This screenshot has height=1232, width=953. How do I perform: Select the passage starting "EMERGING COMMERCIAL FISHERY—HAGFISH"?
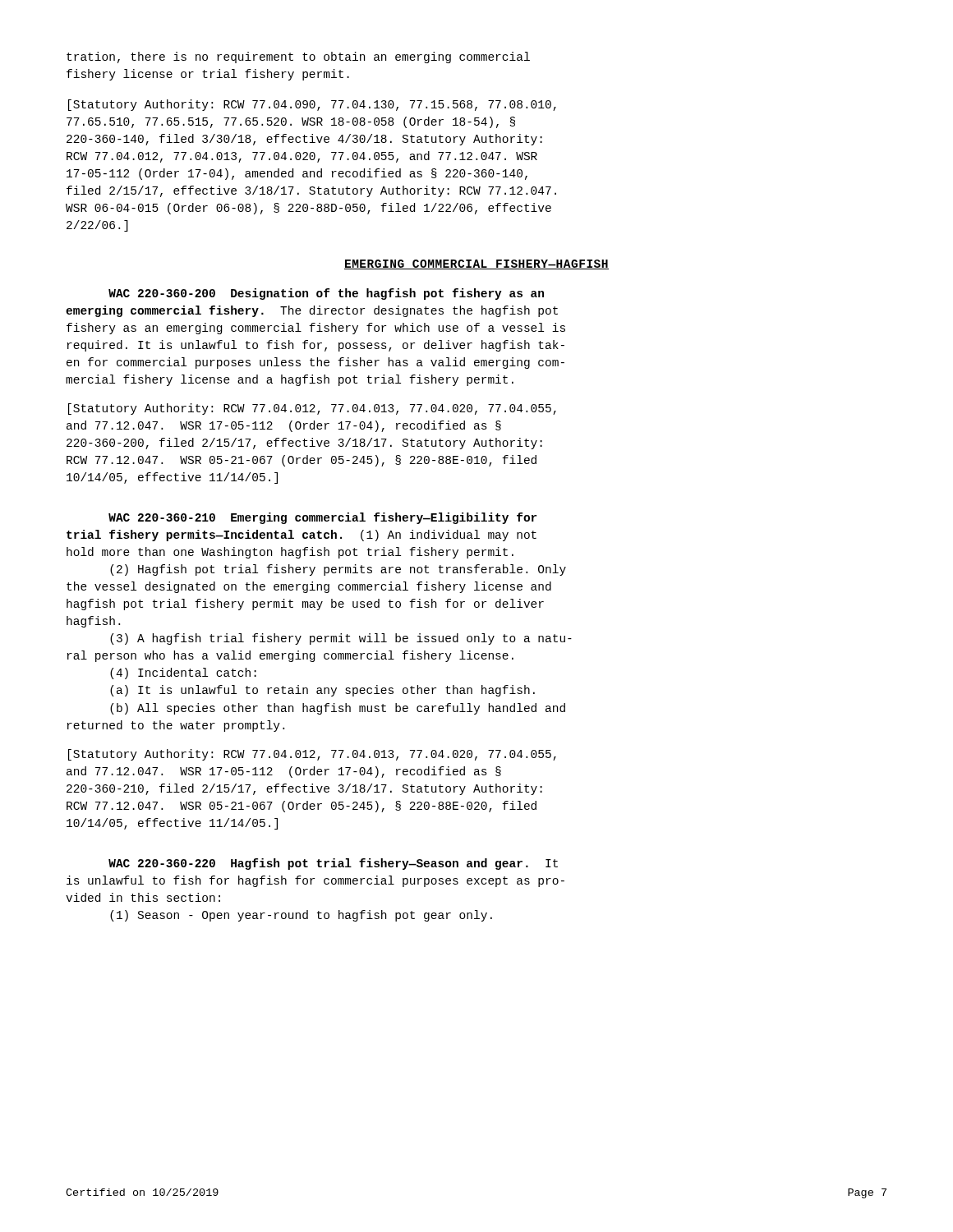tap(476, 265)
